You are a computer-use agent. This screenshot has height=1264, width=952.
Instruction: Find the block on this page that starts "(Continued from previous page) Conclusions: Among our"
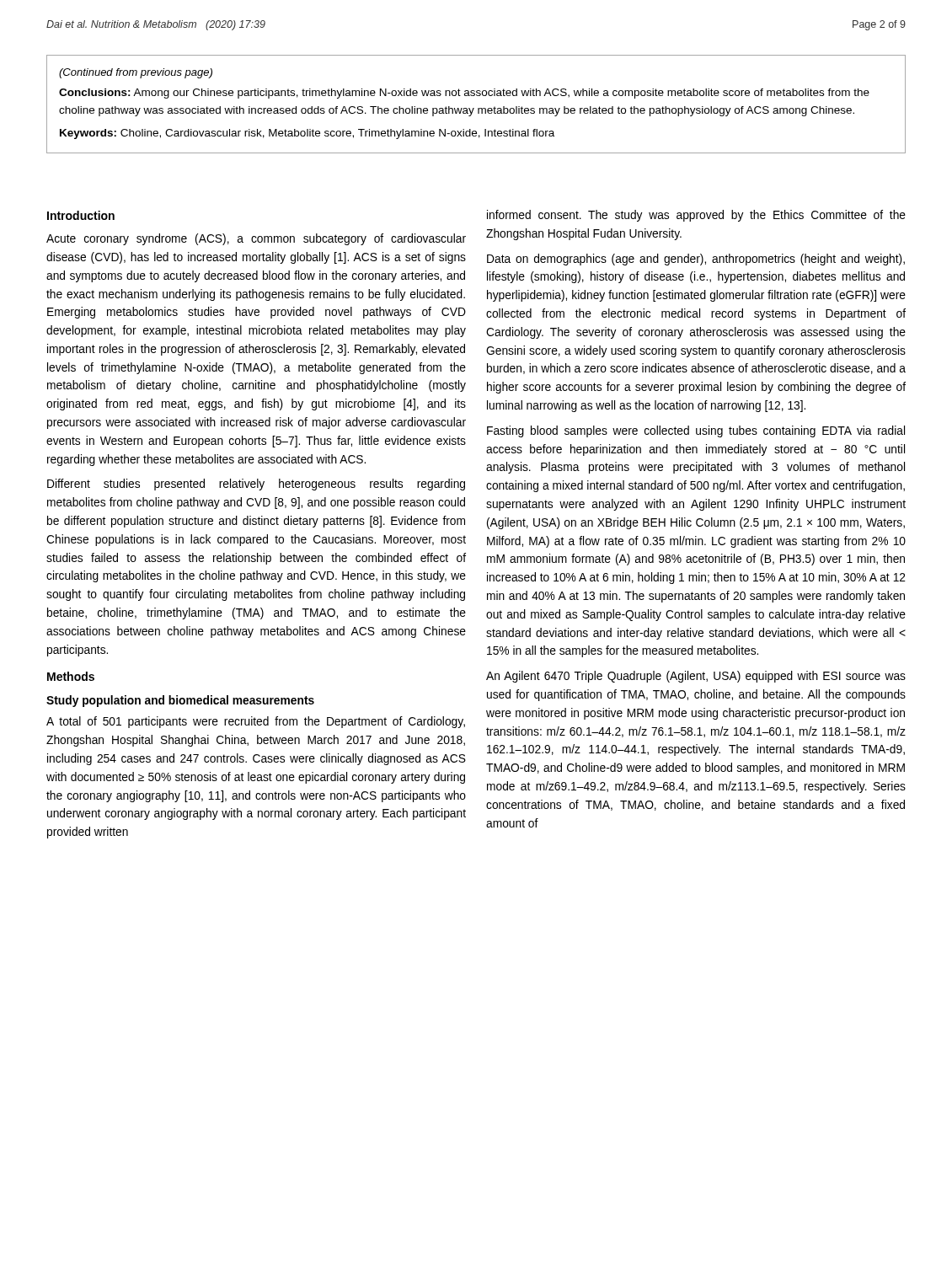(476, 103)
